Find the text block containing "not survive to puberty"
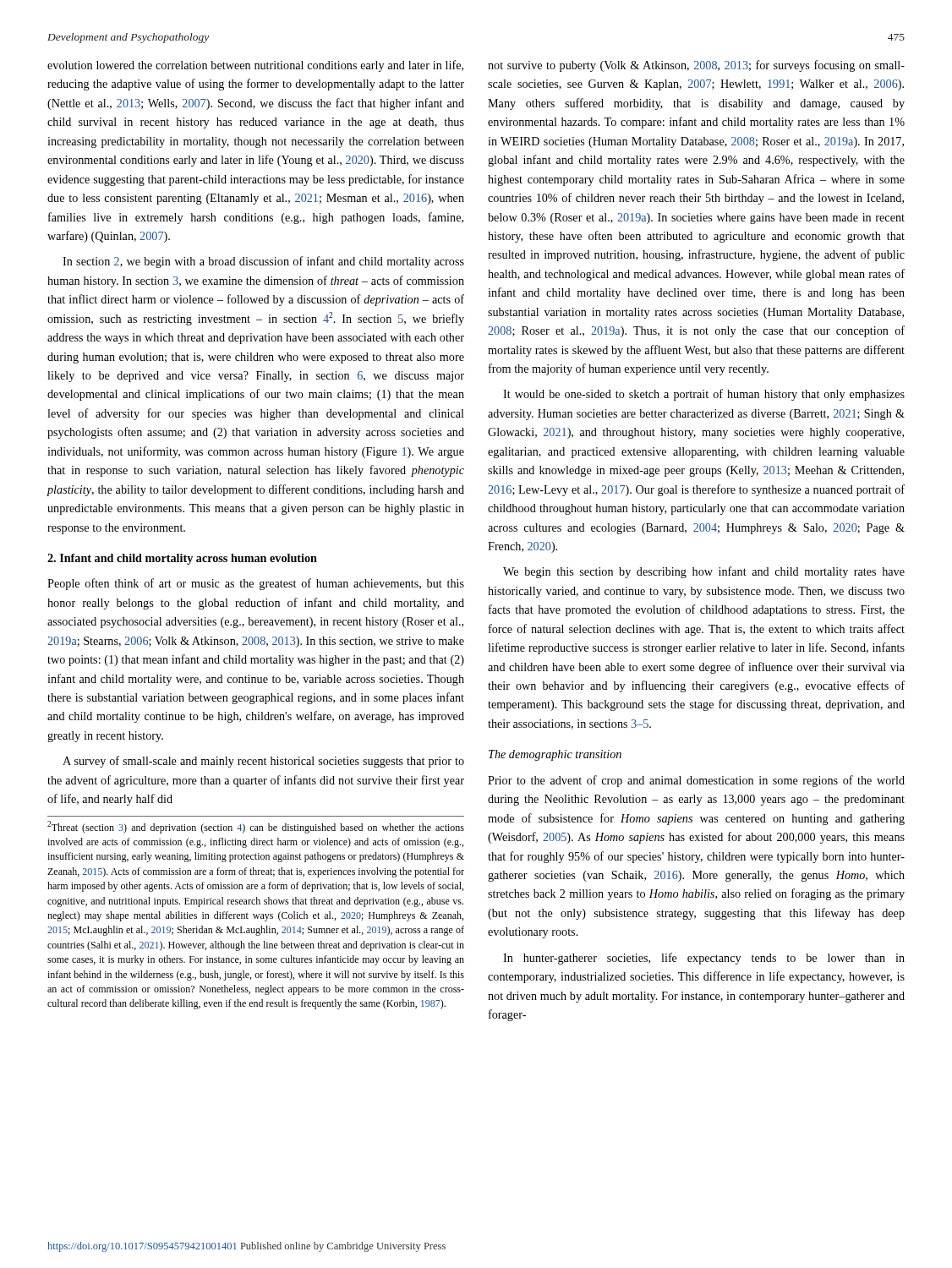The width and height of the screenshot is (952, 1268). [696, 217]
